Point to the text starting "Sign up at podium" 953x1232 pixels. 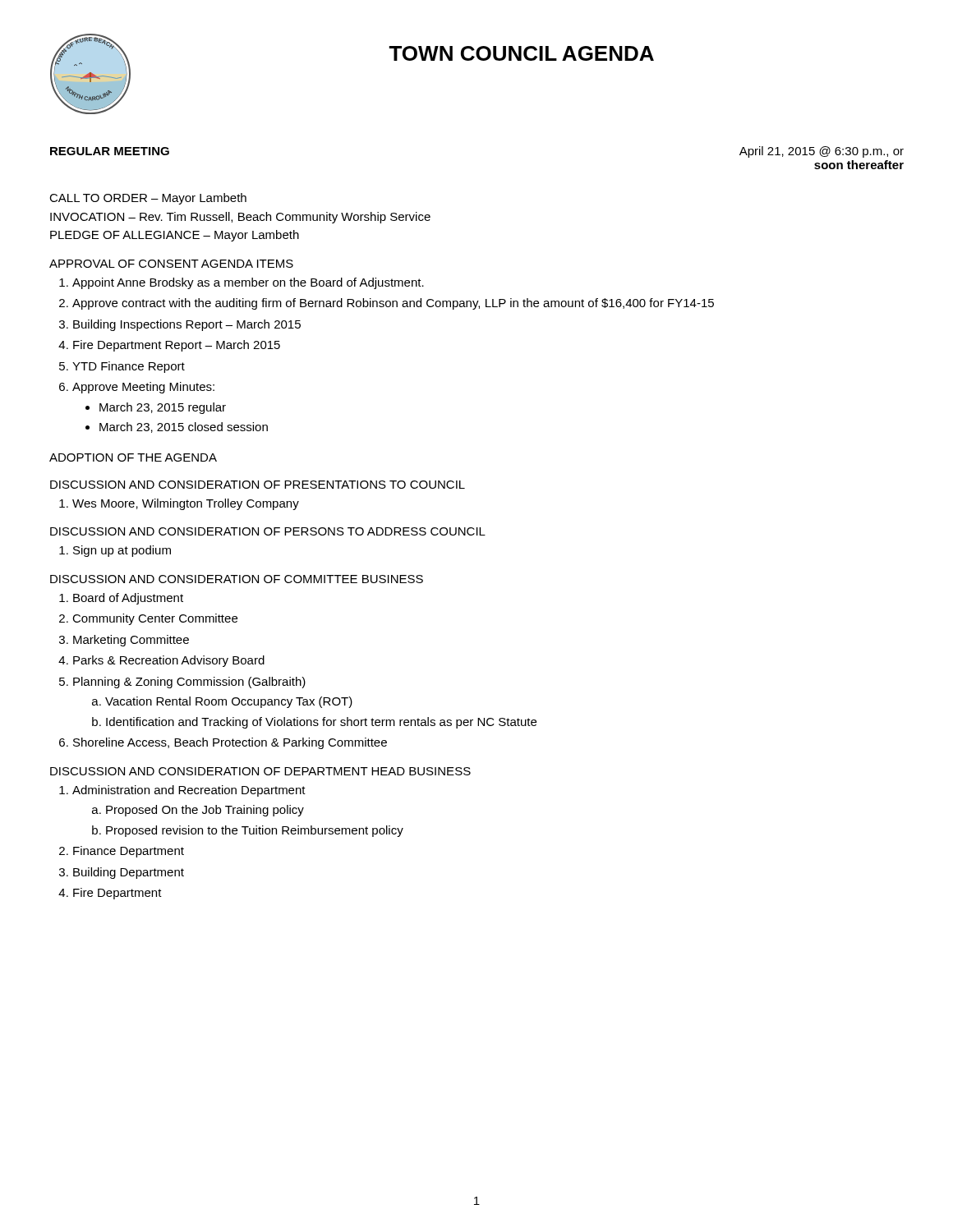pos(122,550)
